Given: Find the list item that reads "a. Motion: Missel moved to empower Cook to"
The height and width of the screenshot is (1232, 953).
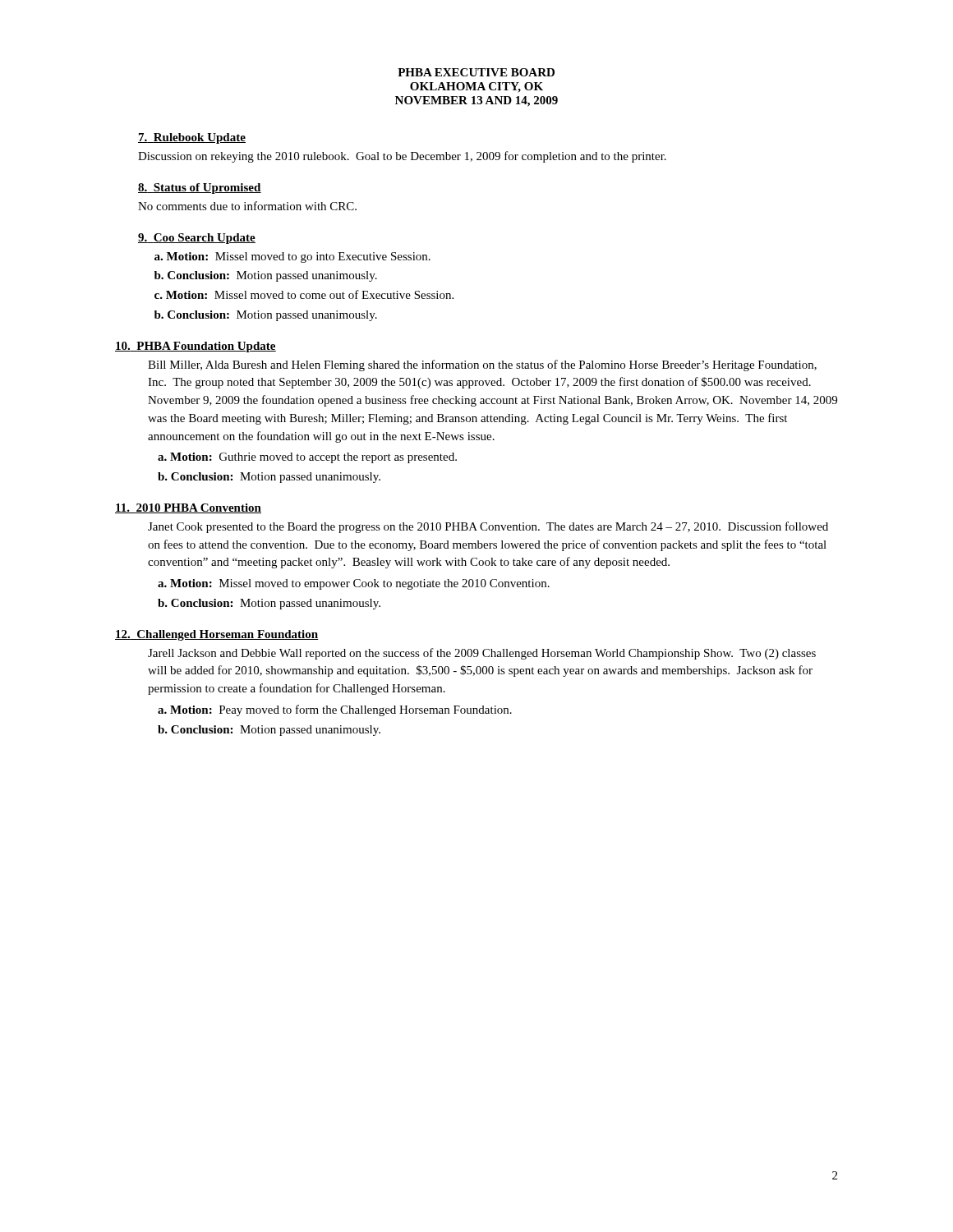Looking at the screenshot, I should [x=354, y=583].
